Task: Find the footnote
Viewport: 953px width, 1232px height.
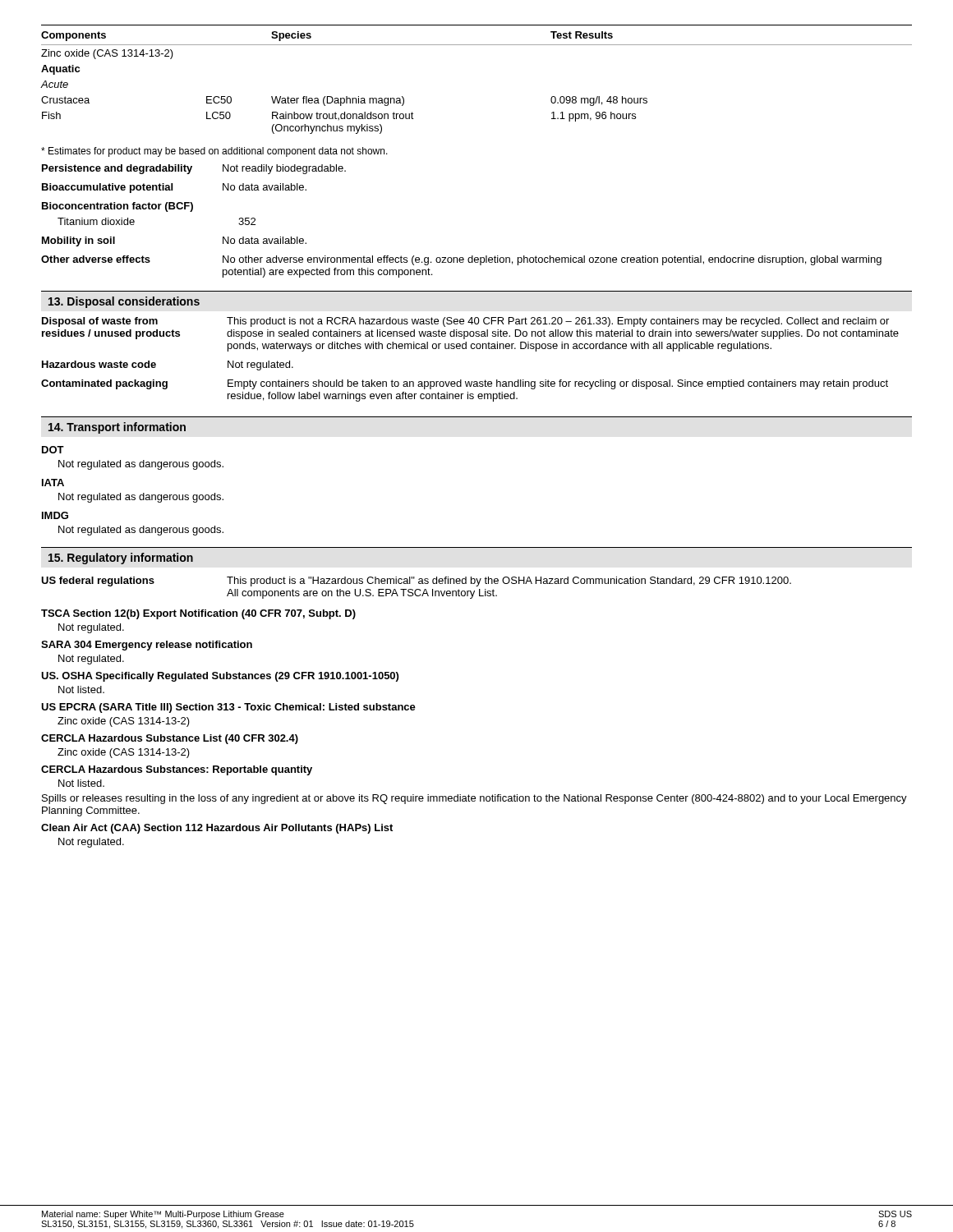Action: 476,151
